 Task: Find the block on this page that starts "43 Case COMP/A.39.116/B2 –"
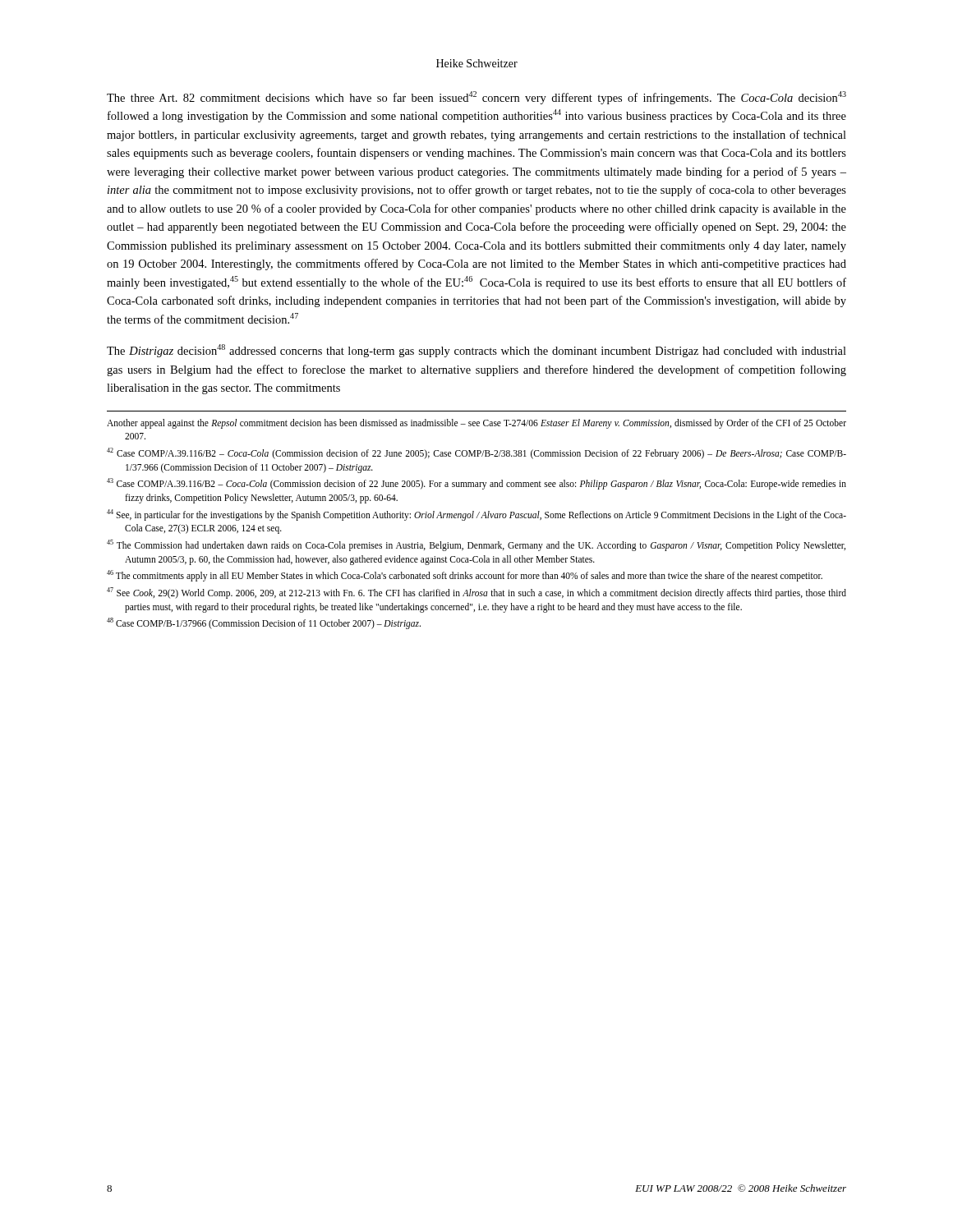point(476,490)
